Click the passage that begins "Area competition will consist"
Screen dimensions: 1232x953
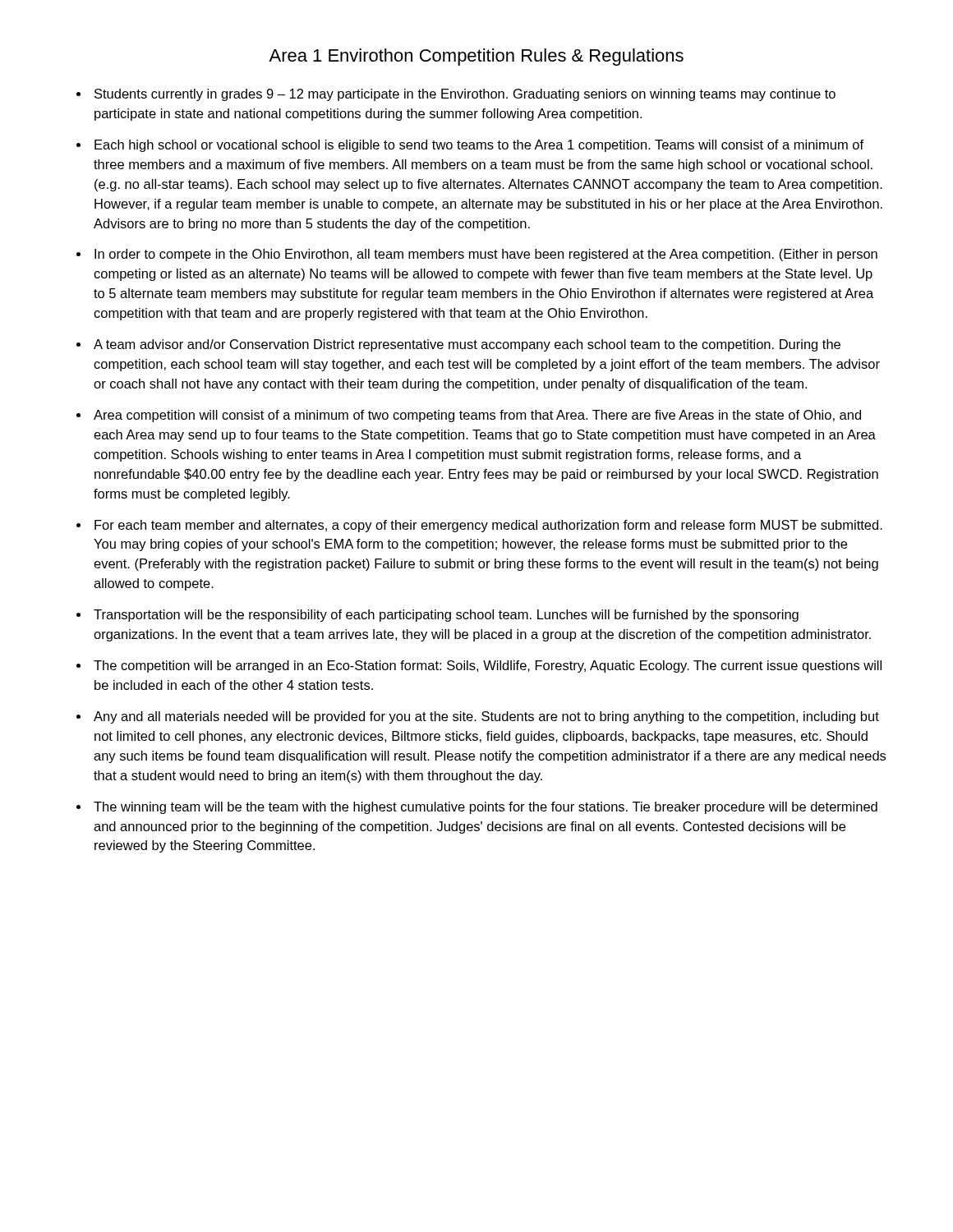(x=486, y=454)
